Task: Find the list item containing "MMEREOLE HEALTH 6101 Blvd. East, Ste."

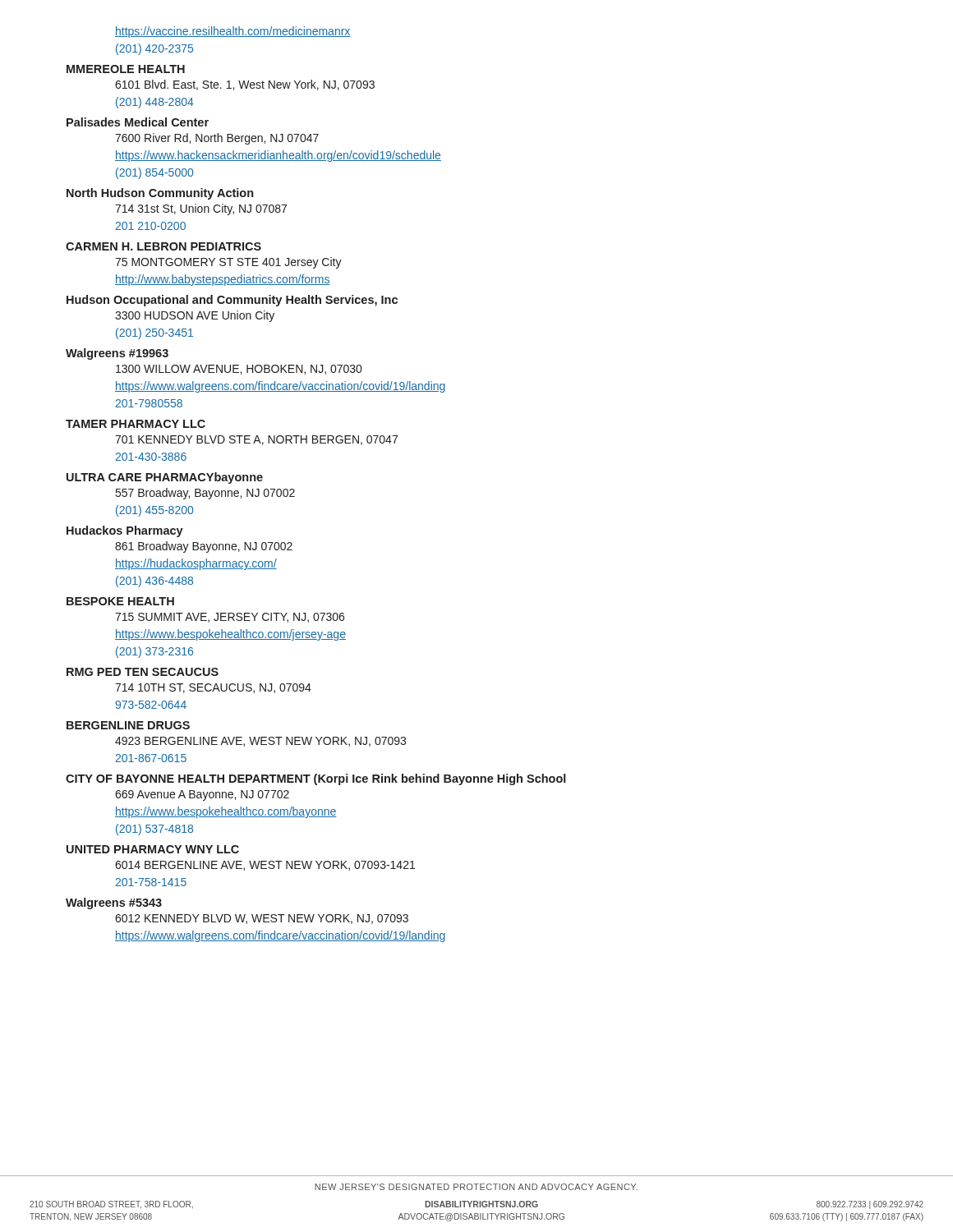Action: point(126,69)
